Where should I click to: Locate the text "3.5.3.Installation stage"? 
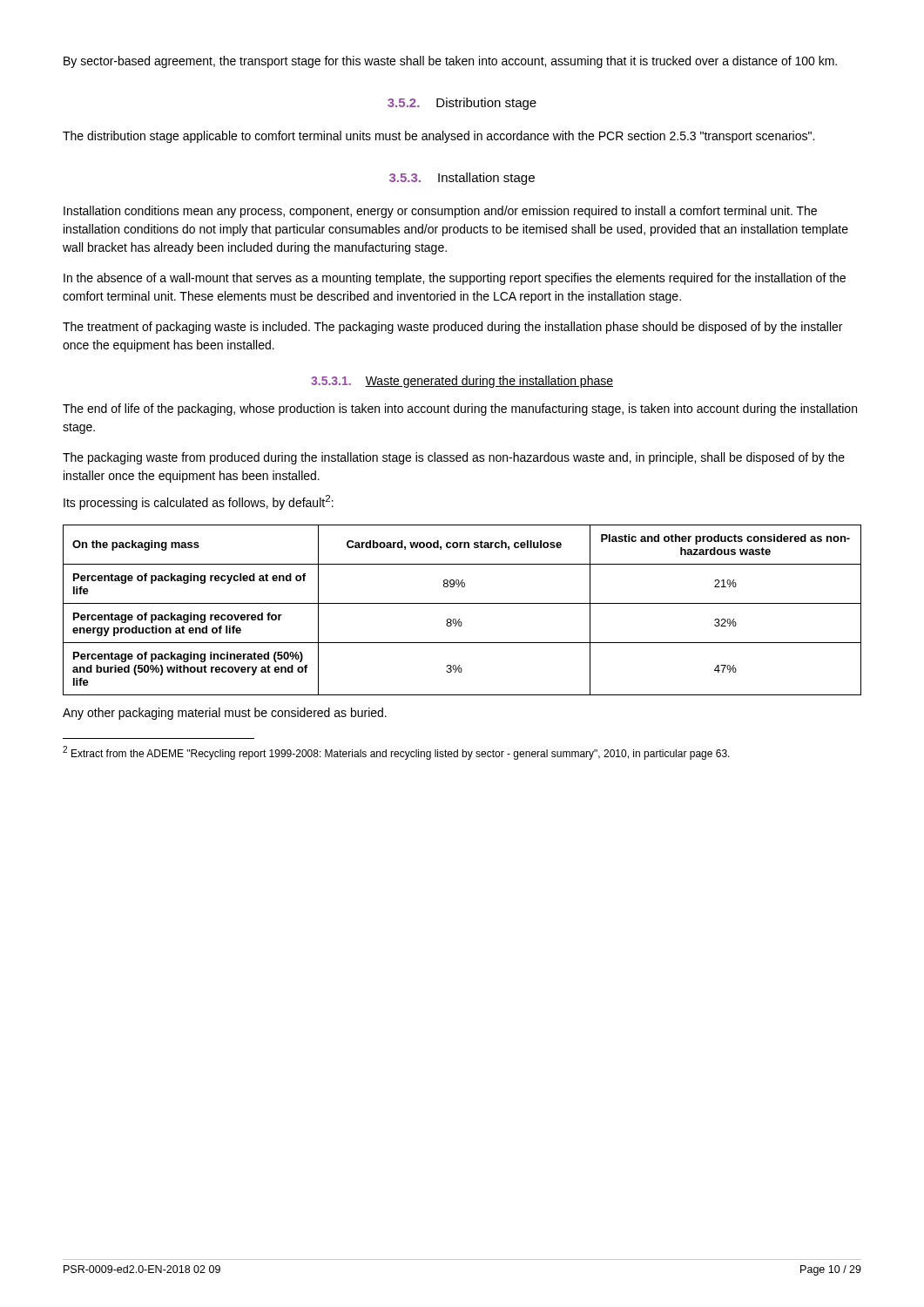click(x=462, y=177)
